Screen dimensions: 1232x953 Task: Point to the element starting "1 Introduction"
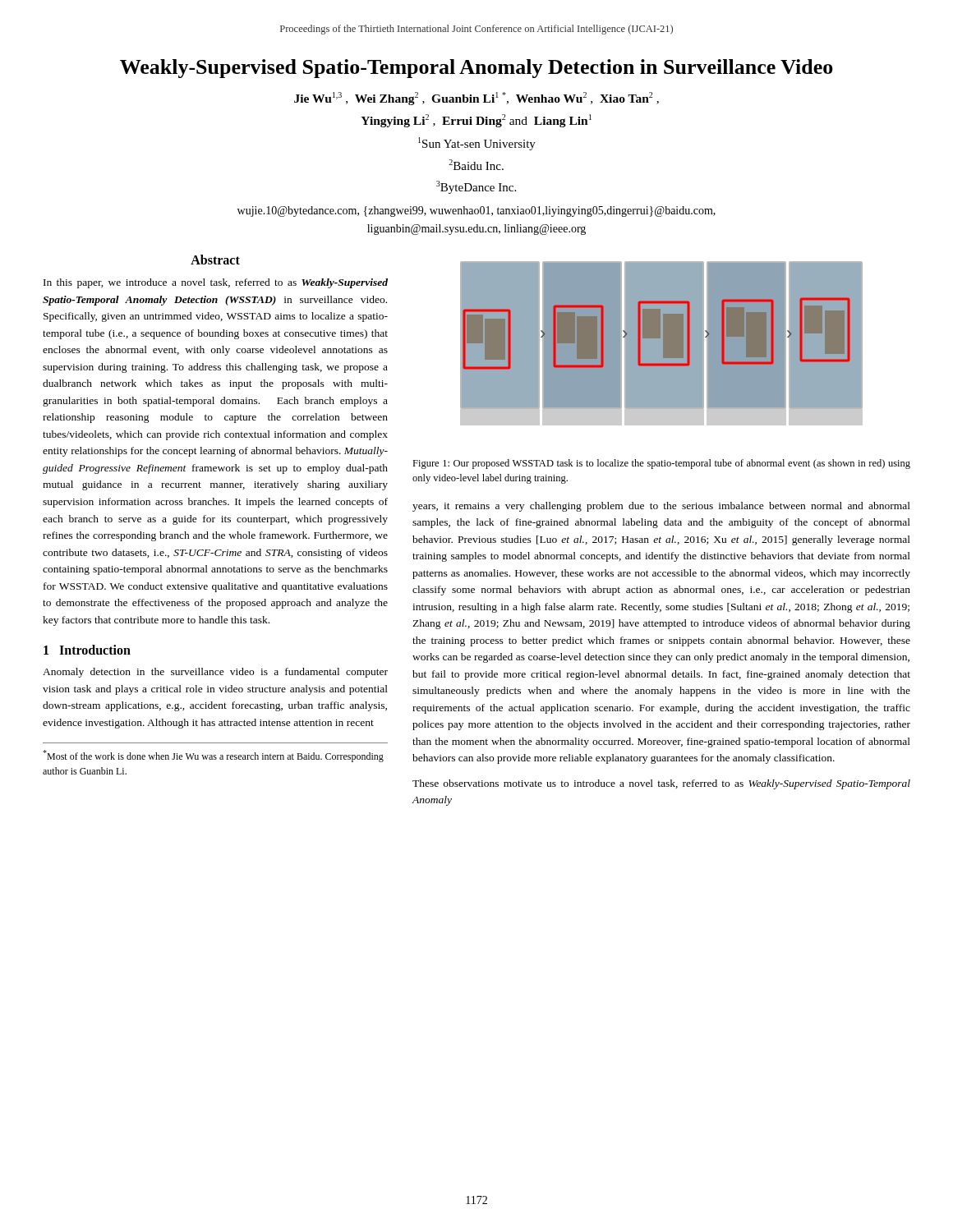(87, 650)
